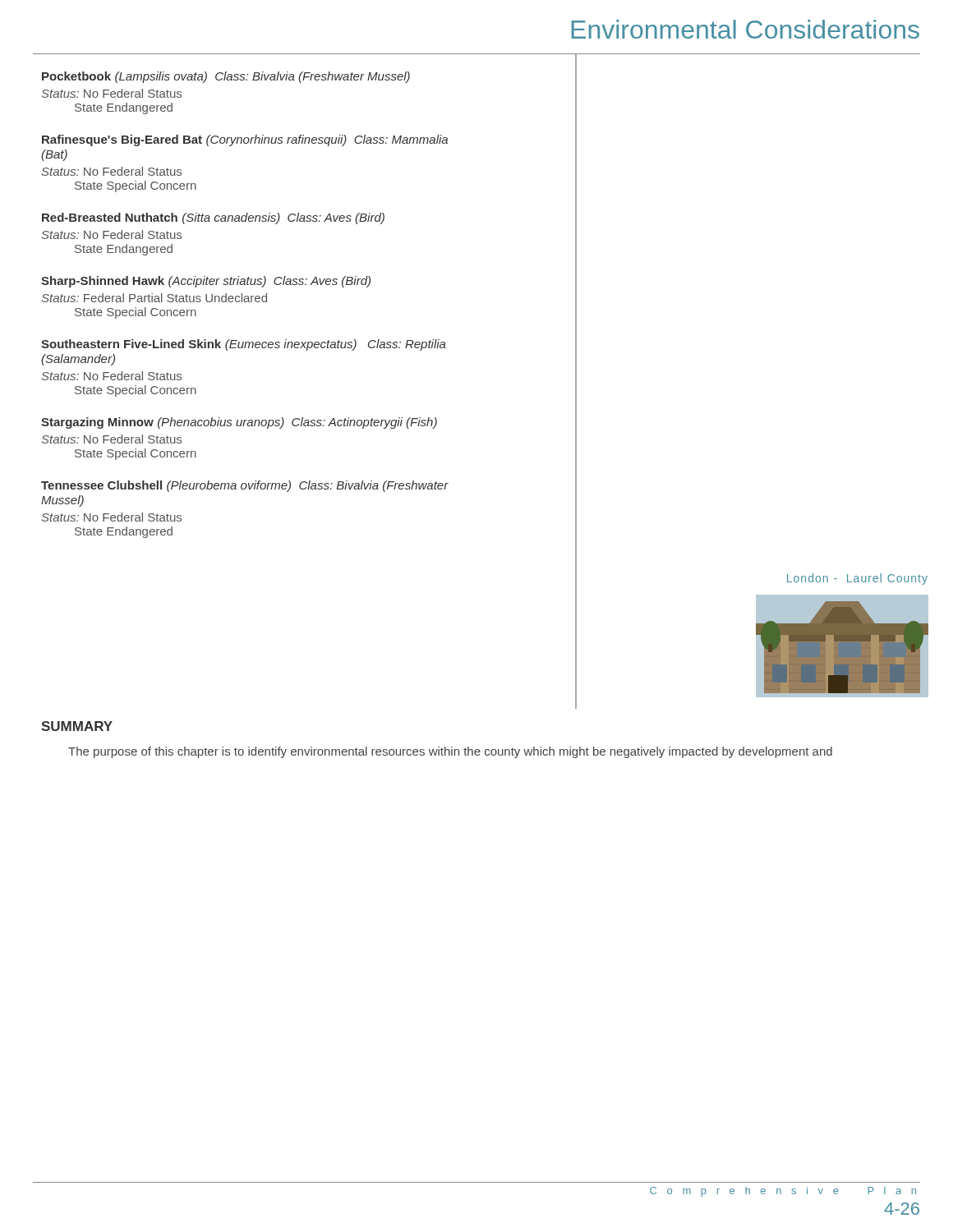Image resolution: width=953 pixels, height=1232 pixels.
Task: Navigate to the text starting "Tennessee Clubshell (Pleurobema oviforme) Class:"
Action: 245,486
